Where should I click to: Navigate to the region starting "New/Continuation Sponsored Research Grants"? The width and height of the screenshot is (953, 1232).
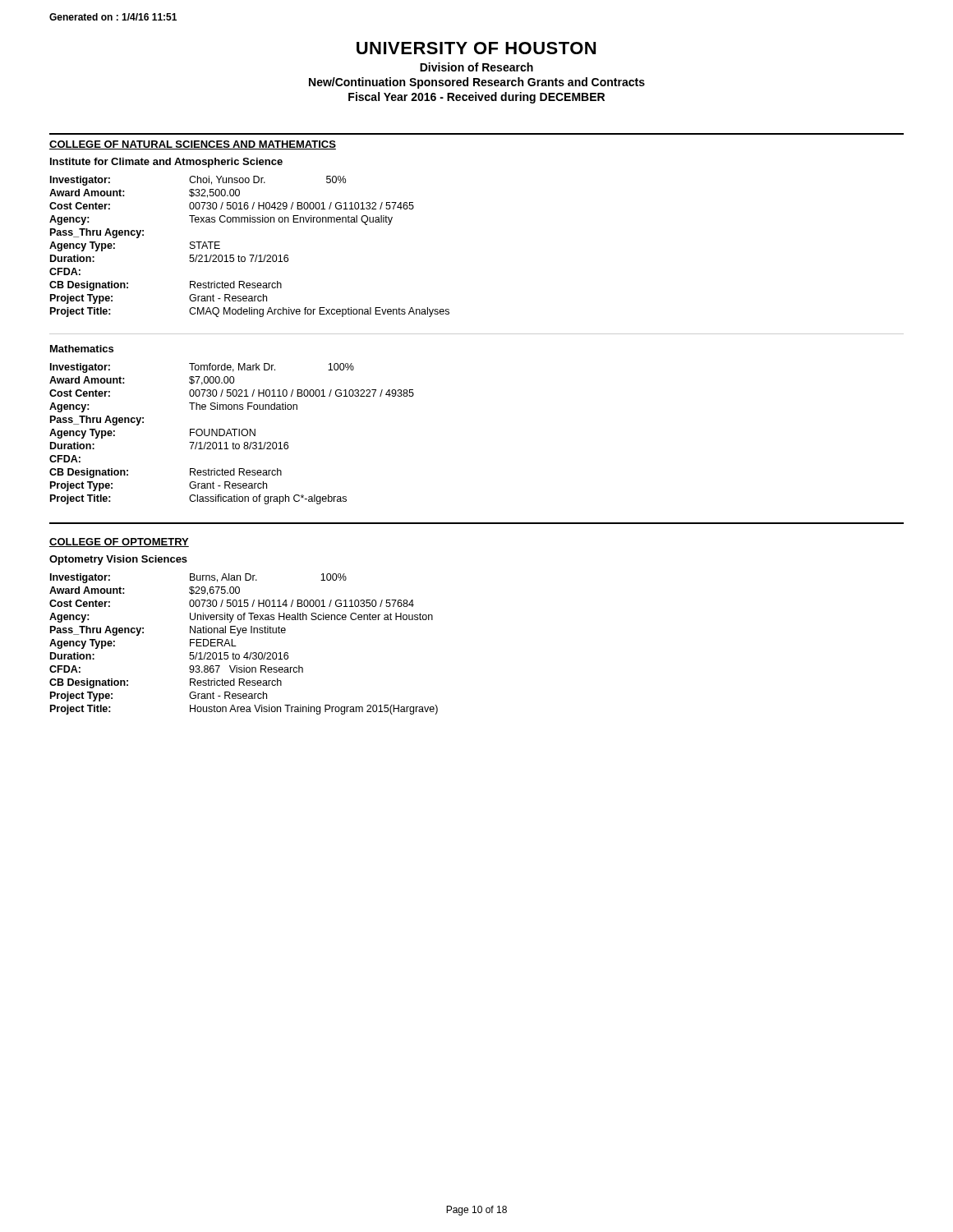pyautogui.click(x=476, y=82)
